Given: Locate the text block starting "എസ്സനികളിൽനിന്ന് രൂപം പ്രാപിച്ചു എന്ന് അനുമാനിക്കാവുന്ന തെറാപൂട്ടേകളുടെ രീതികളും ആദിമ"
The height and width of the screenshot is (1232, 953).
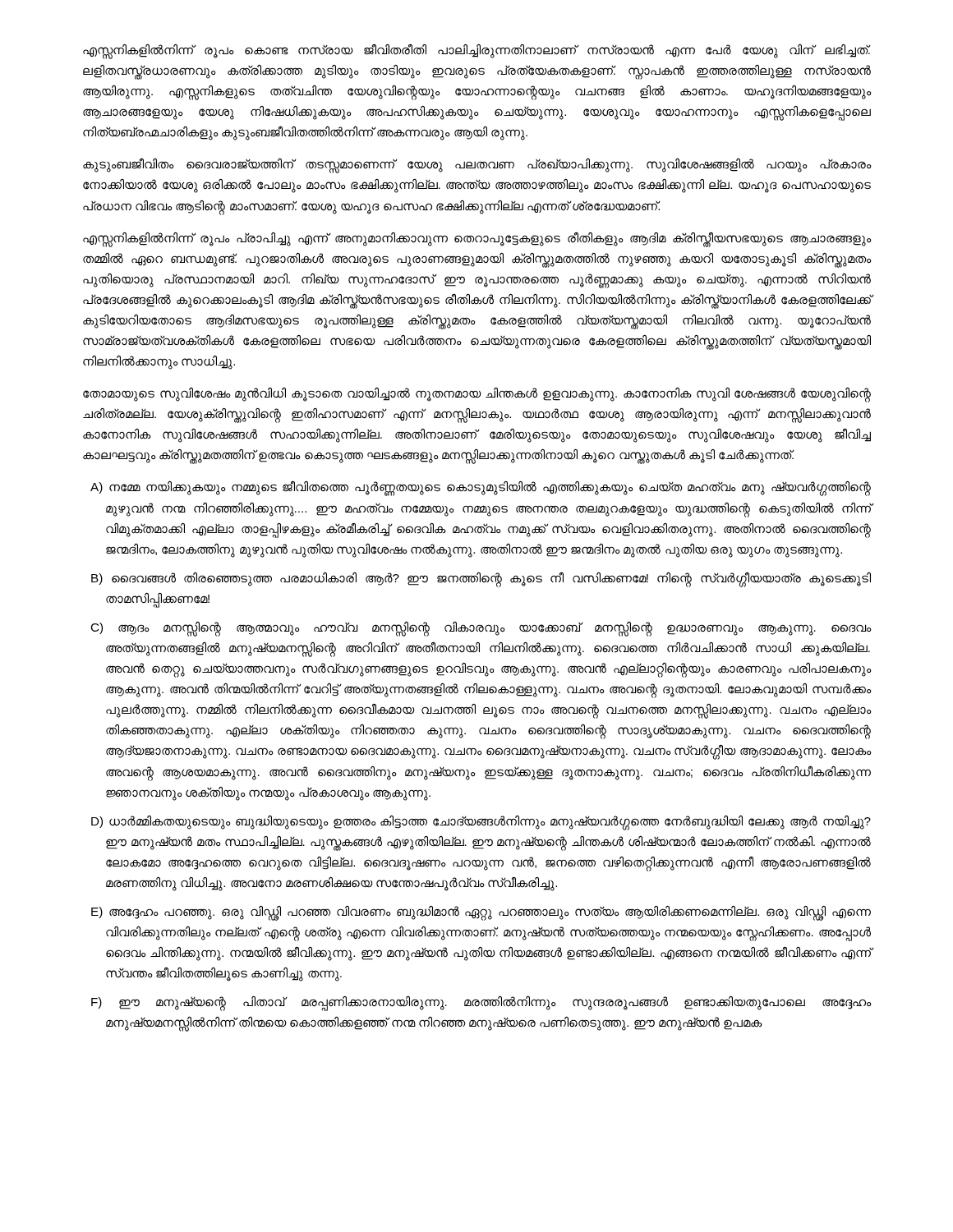Looking at the screenshot, I should click(x=476, y=299).
